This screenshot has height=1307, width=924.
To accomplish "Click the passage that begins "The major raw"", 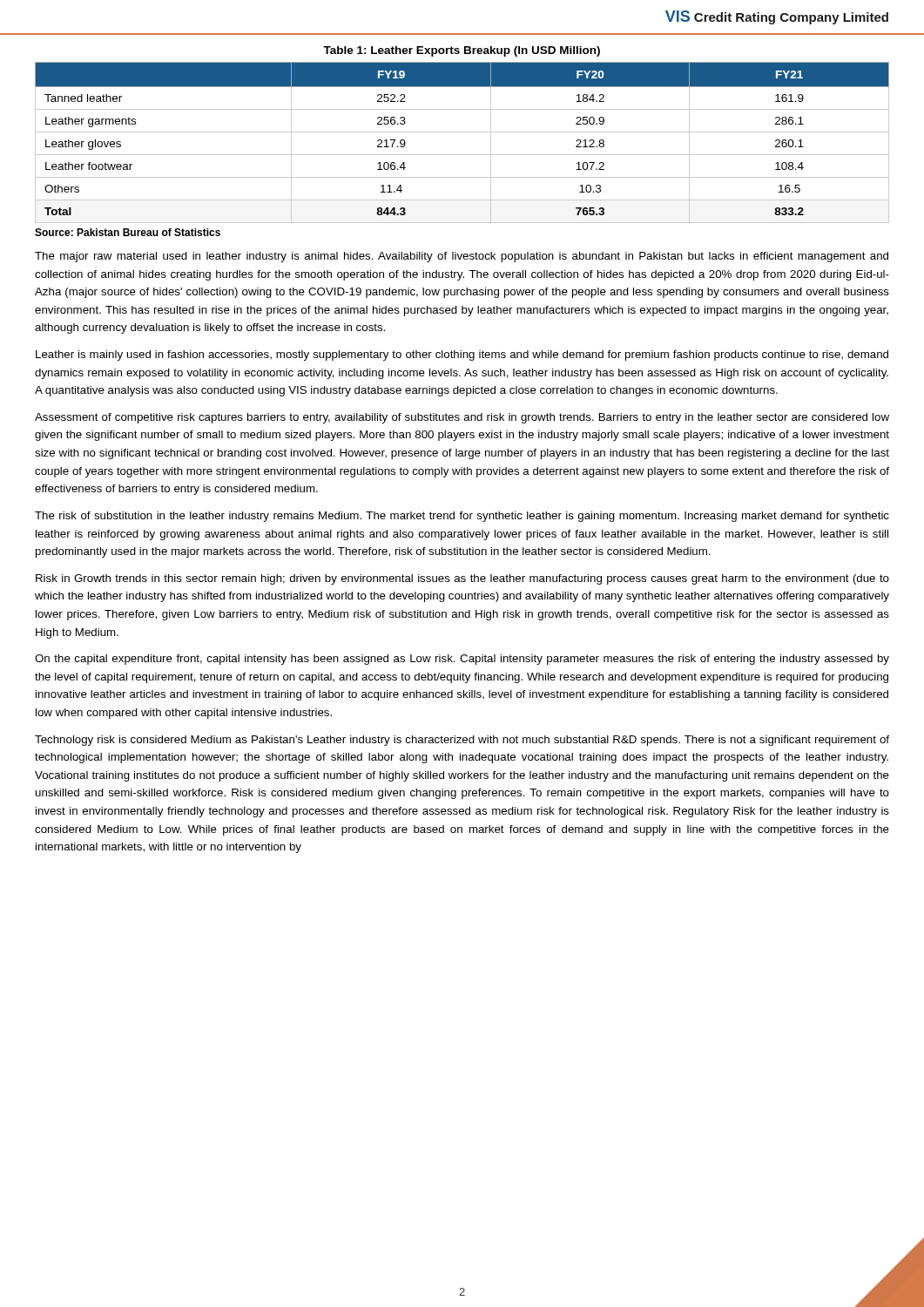I will (462, 292).
